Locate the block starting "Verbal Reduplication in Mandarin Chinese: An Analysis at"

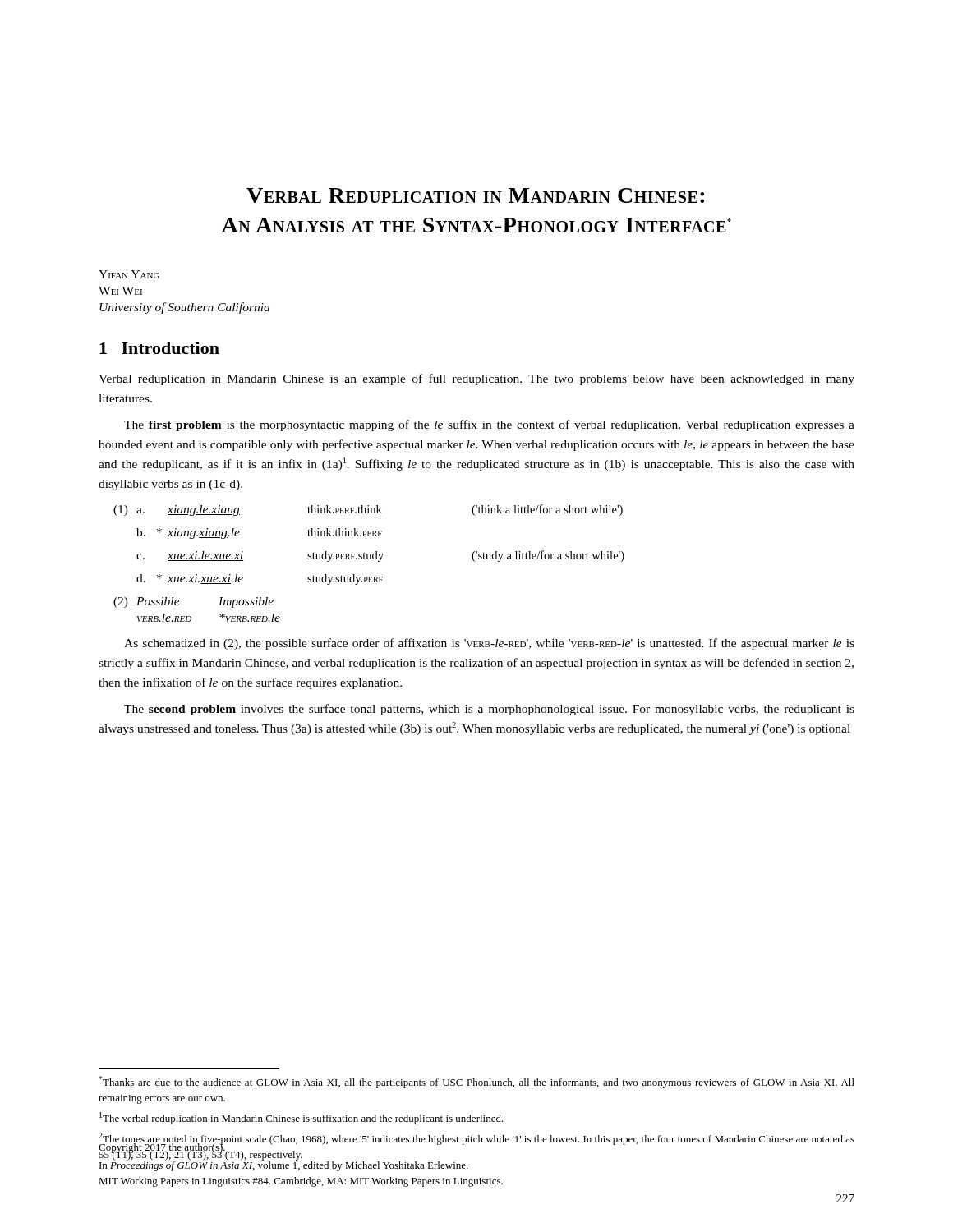[x=476, y=211]
